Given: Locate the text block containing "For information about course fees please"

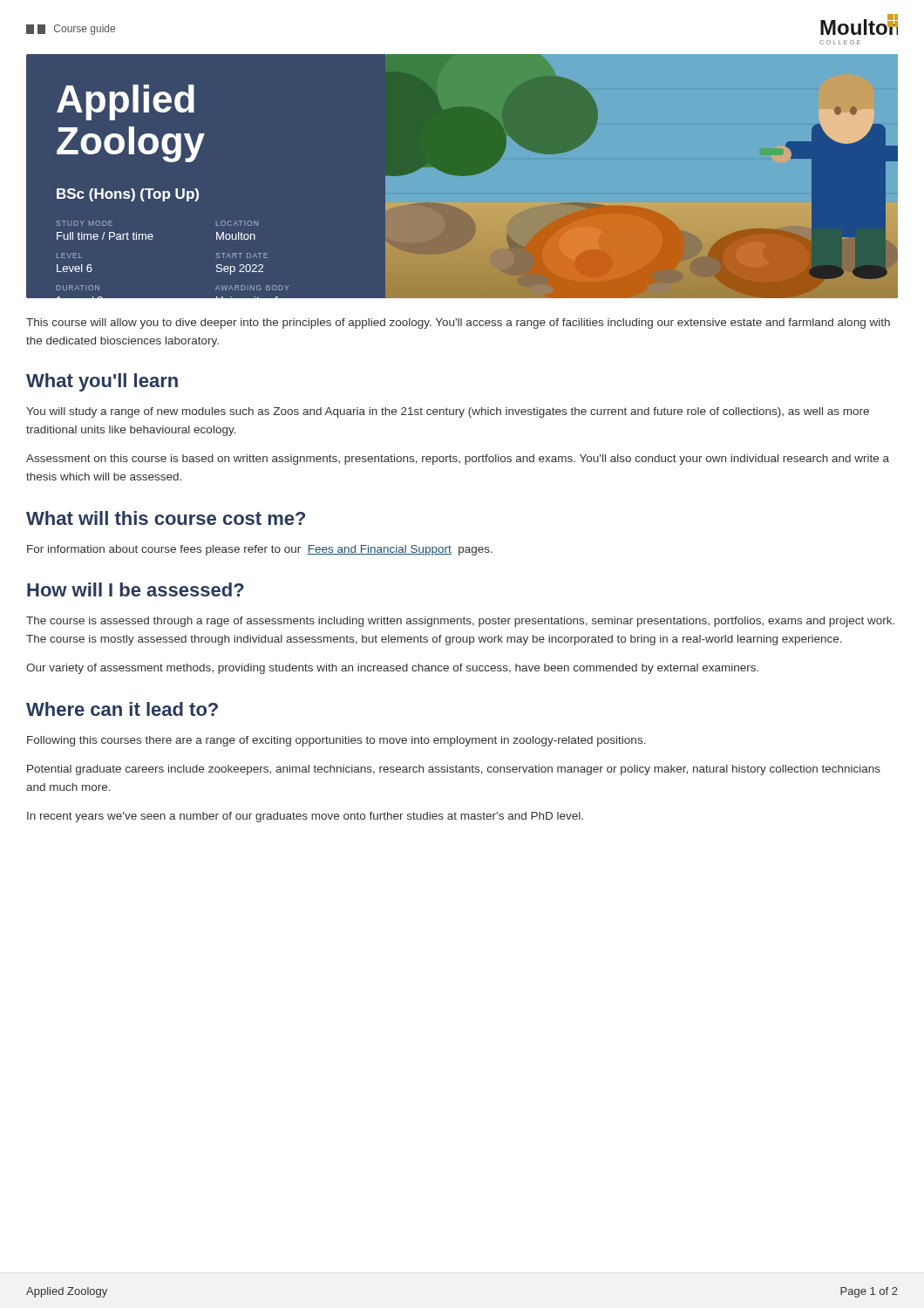Looking at the screenshot, I should click(260, 549).
